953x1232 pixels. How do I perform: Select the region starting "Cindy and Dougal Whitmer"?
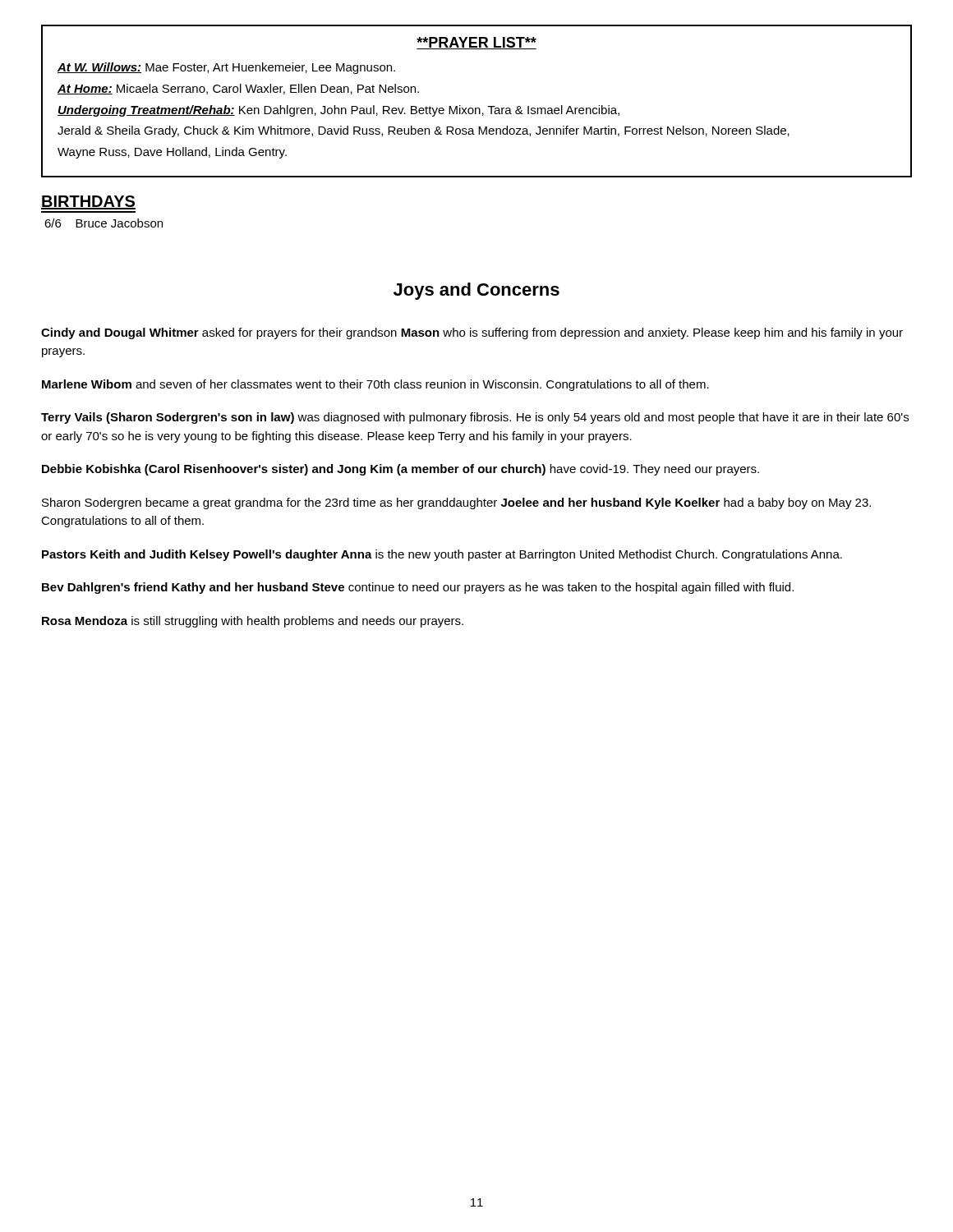(x=472, y=341)
